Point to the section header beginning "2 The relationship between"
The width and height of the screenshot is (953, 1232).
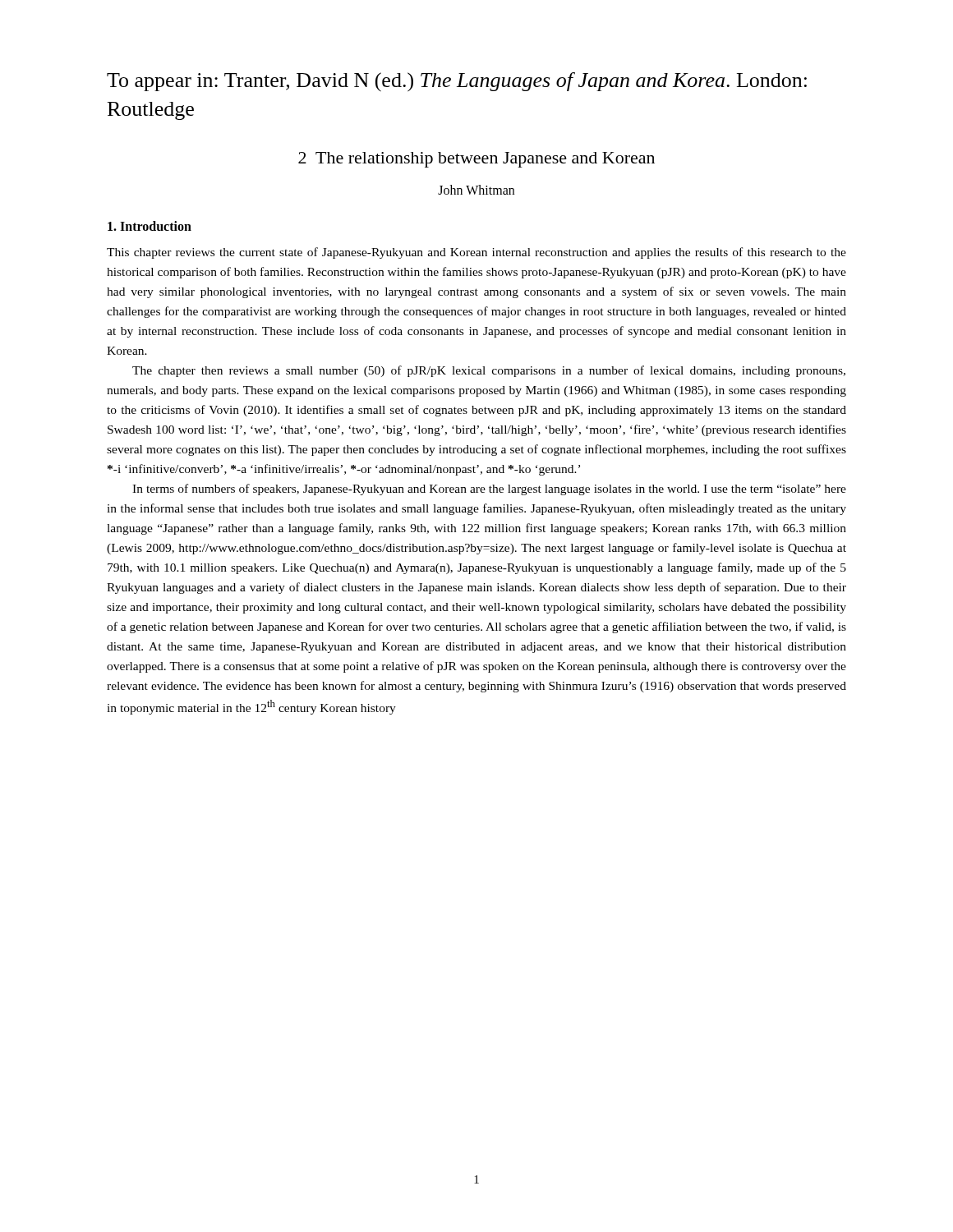476,157
